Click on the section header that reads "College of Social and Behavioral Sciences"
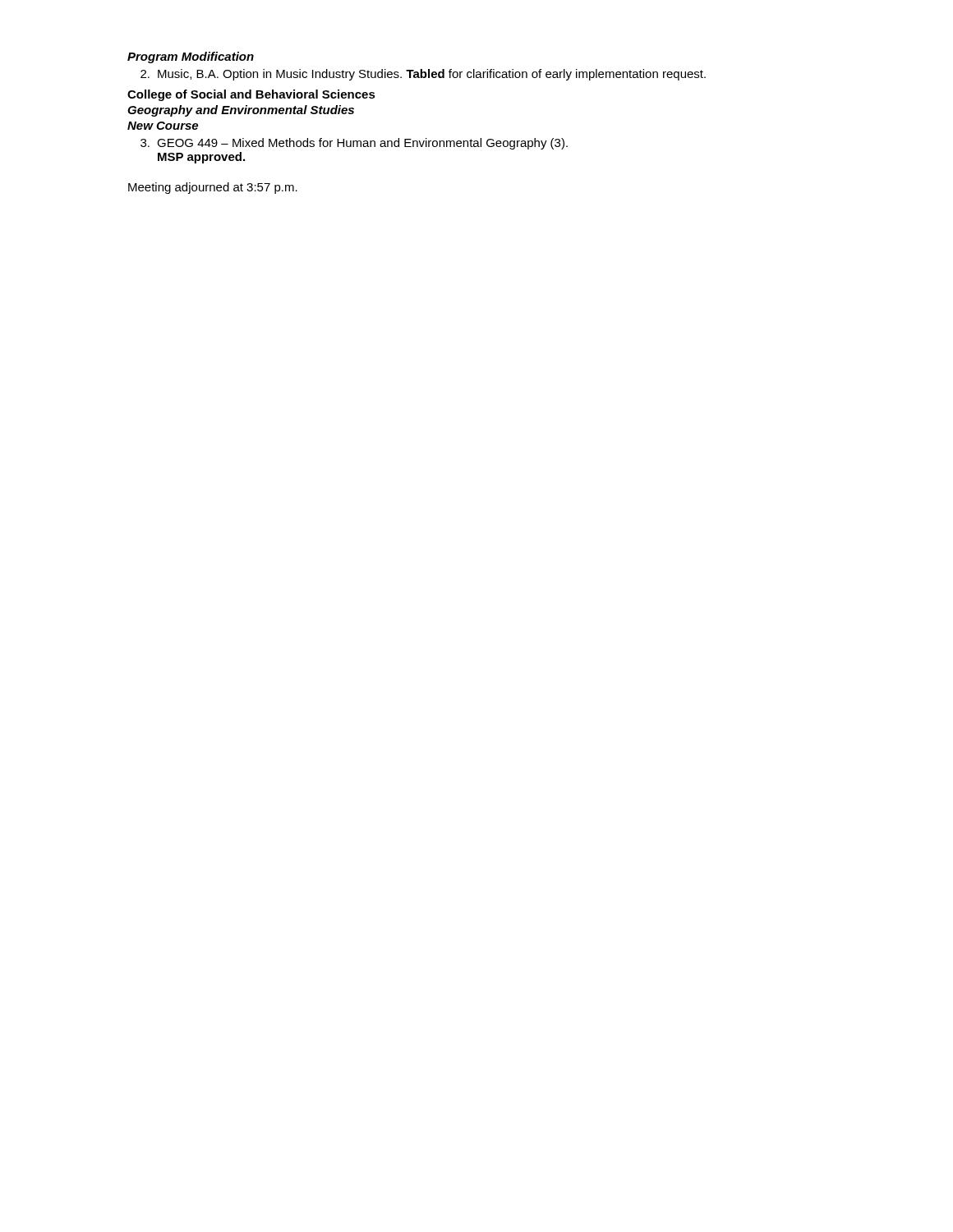 tap(251, 94)
